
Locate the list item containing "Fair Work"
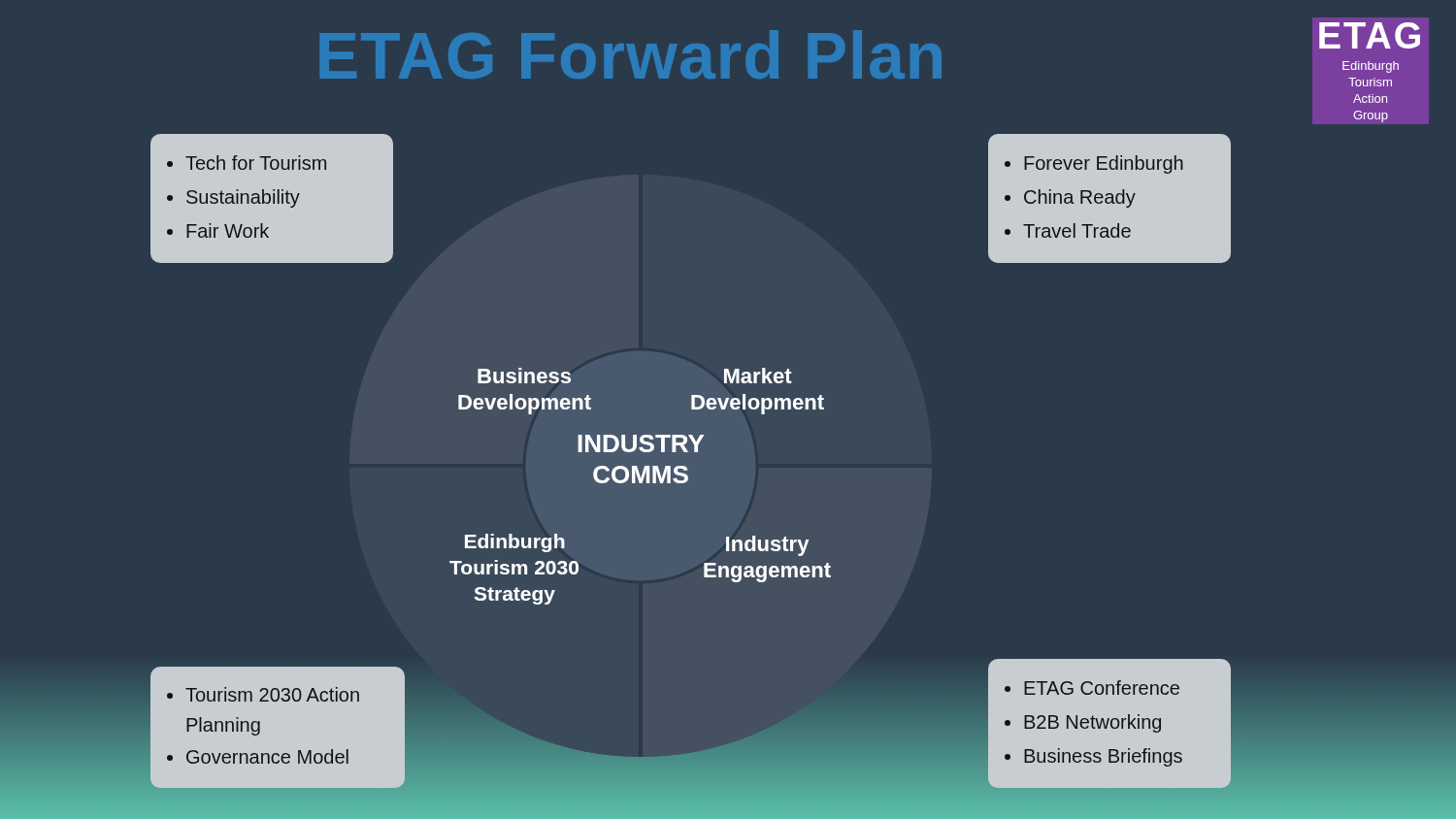pyautogui.click(x=227, y=231)
